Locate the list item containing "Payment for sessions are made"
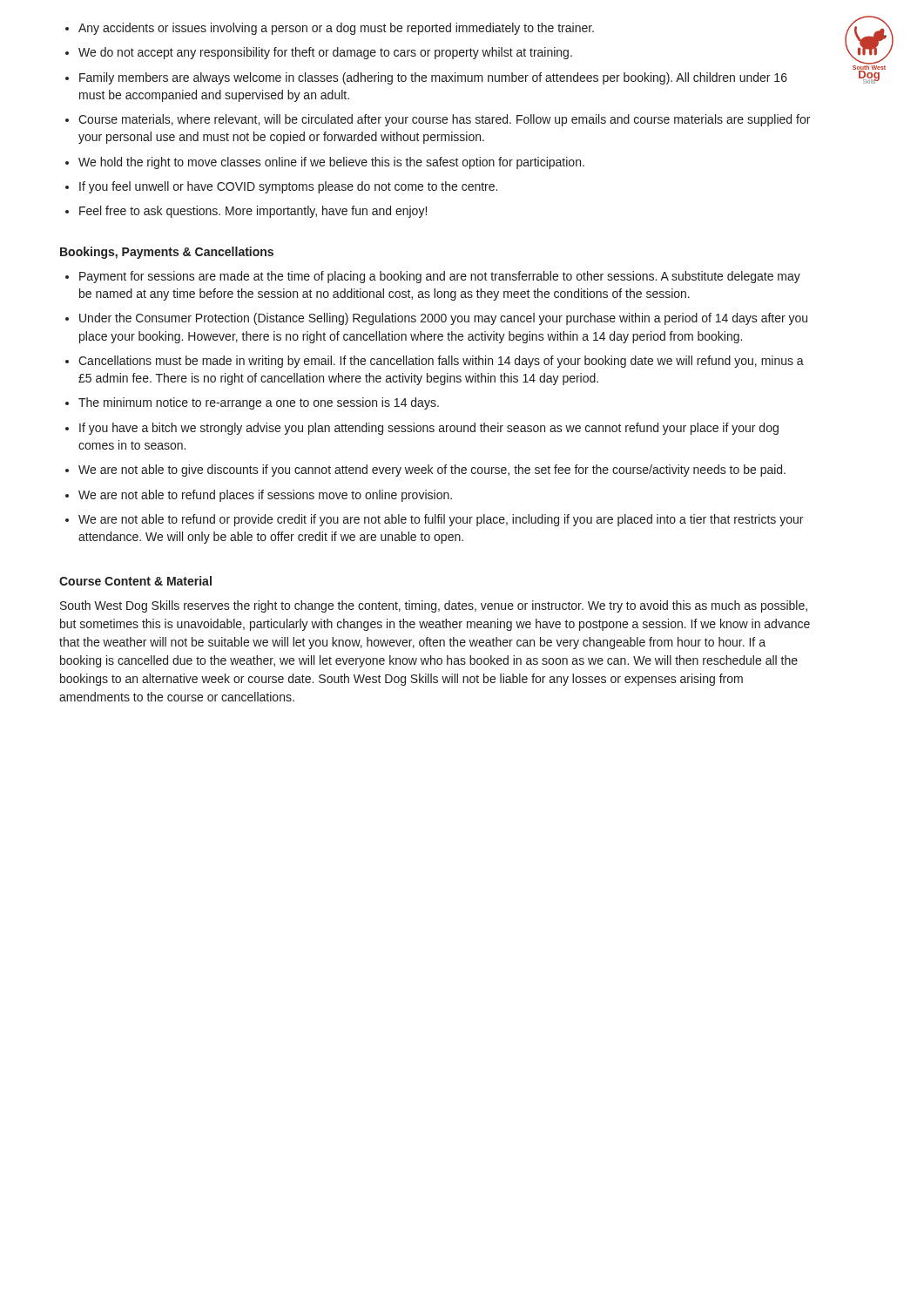Screen dimensions: 1307x924 tap(445, 285)
